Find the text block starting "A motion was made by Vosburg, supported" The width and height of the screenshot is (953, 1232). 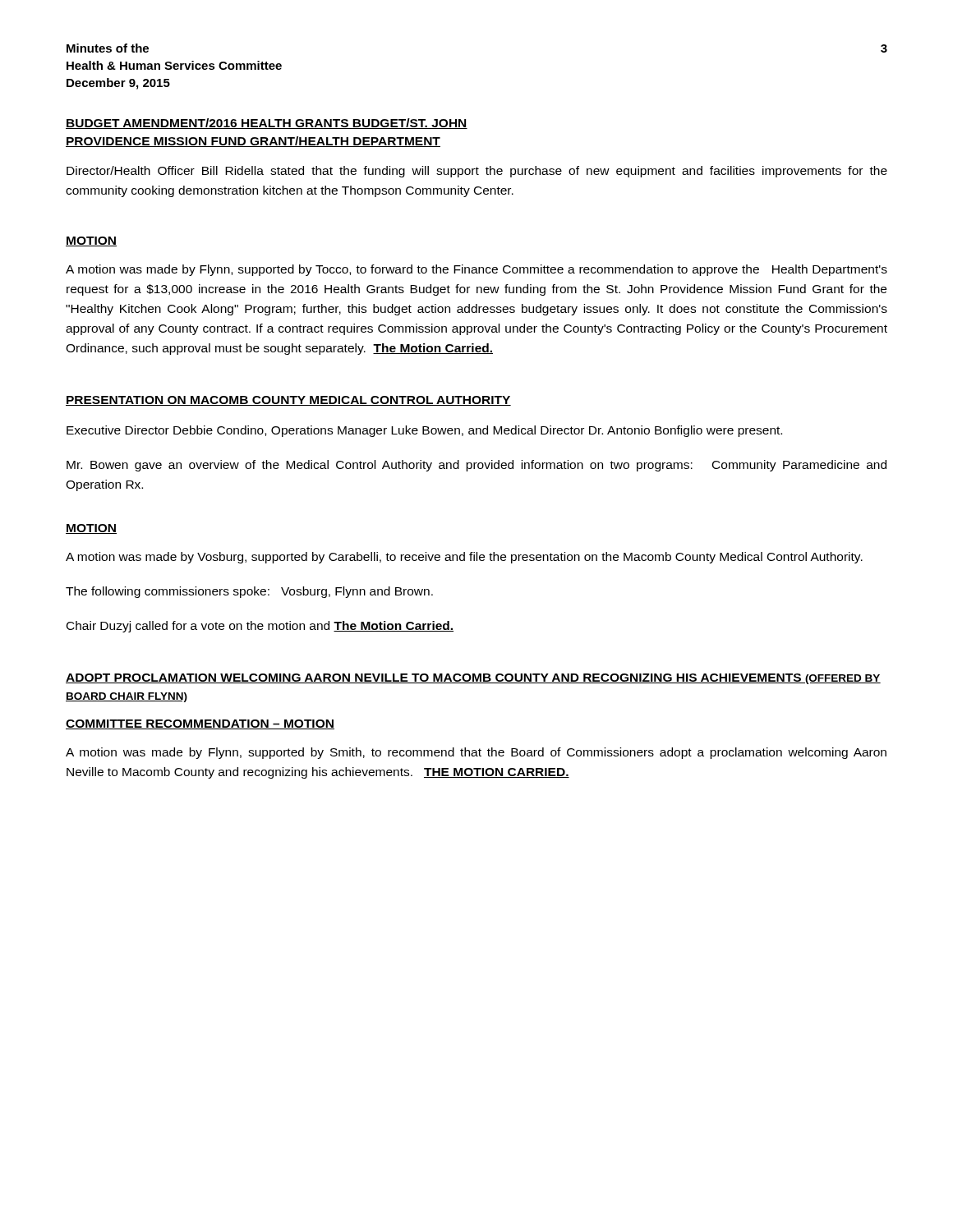(464, 557)
